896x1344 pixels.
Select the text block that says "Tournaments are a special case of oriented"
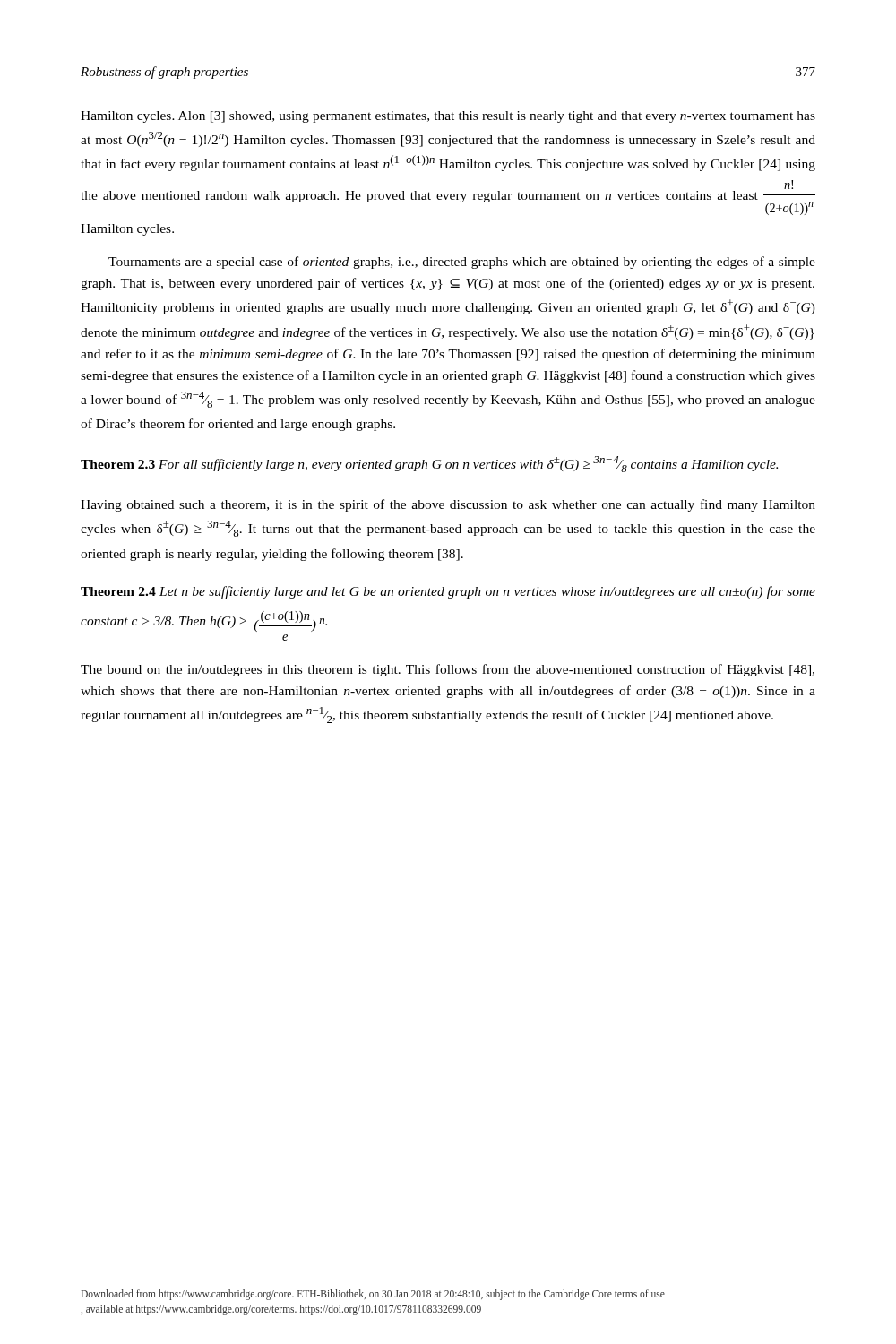[x=448, y=343]
